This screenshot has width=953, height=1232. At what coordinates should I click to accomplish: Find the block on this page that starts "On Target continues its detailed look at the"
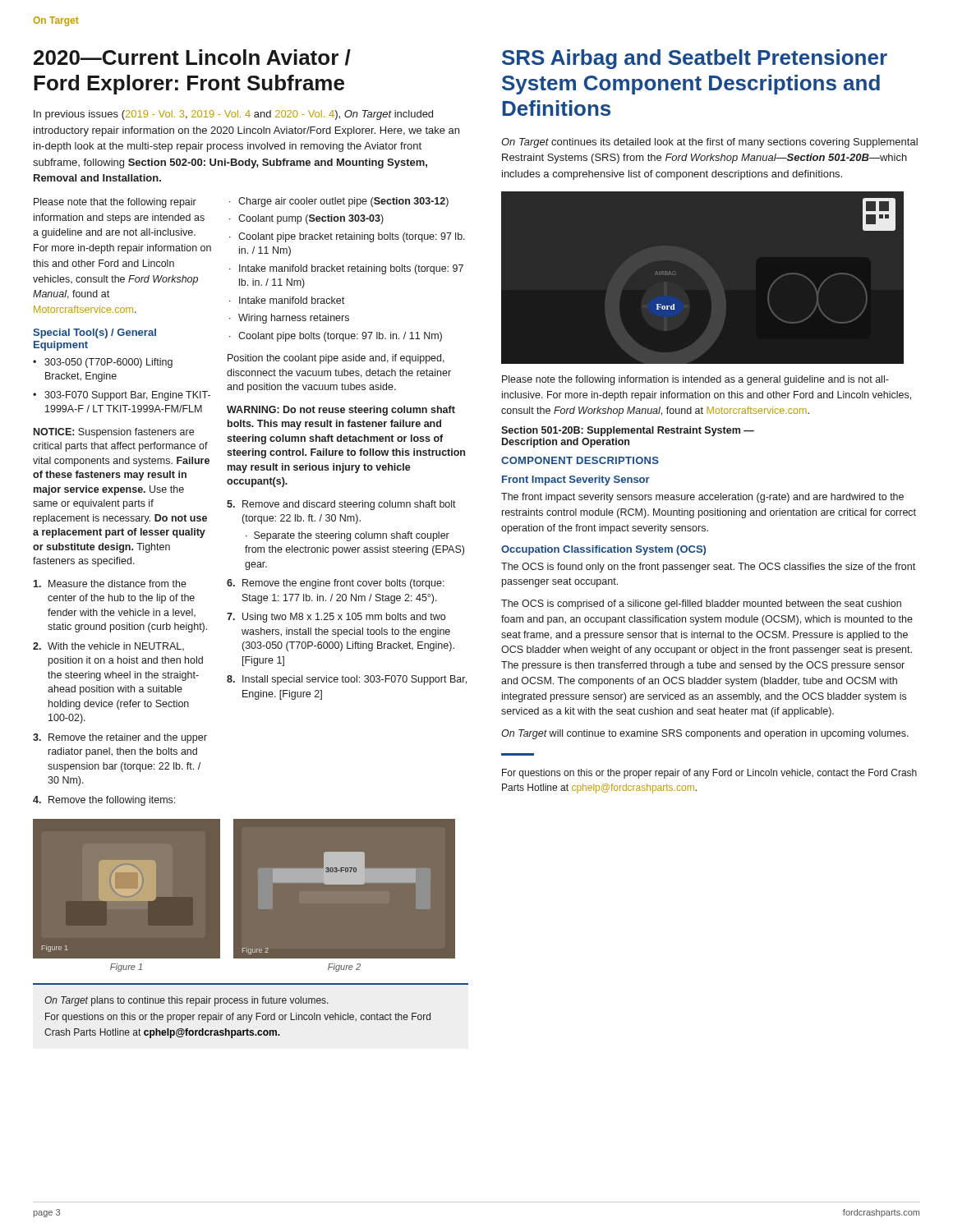710,157
